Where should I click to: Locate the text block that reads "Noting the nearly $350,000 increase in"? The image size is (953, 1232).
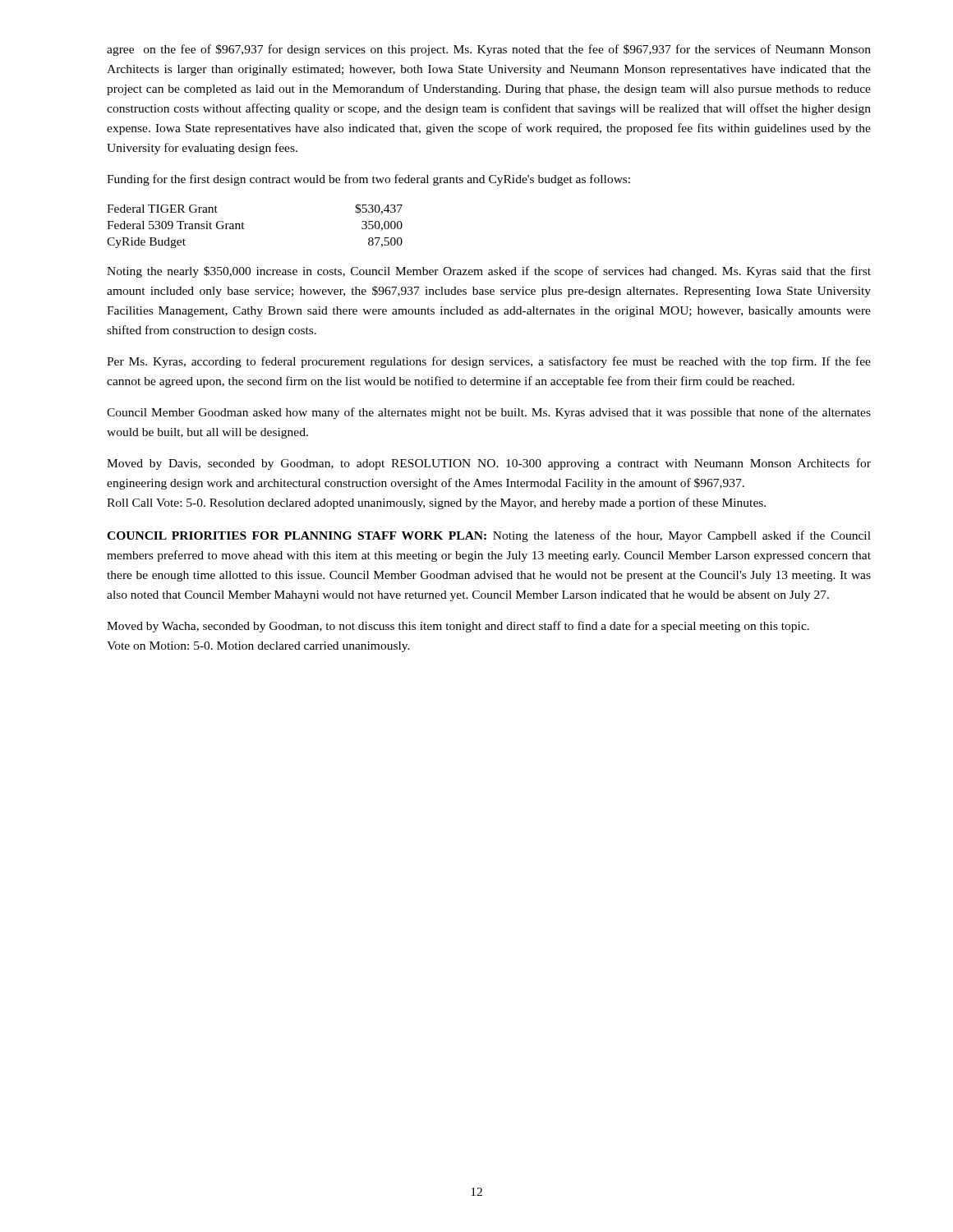point(489,300)
